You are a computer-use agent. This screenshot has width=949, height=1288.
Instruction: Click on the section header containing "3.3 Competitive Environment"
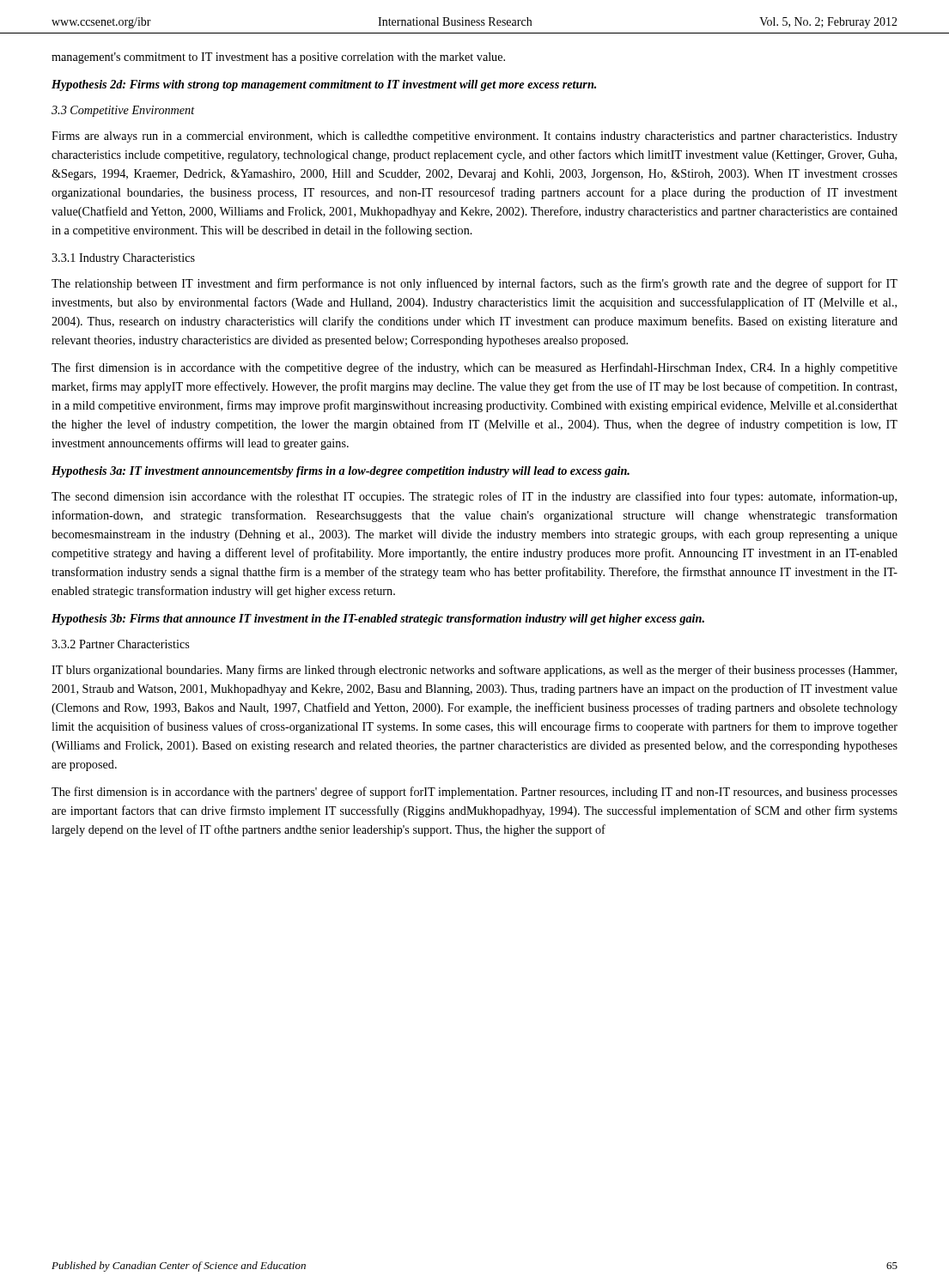tap(123, 111)
